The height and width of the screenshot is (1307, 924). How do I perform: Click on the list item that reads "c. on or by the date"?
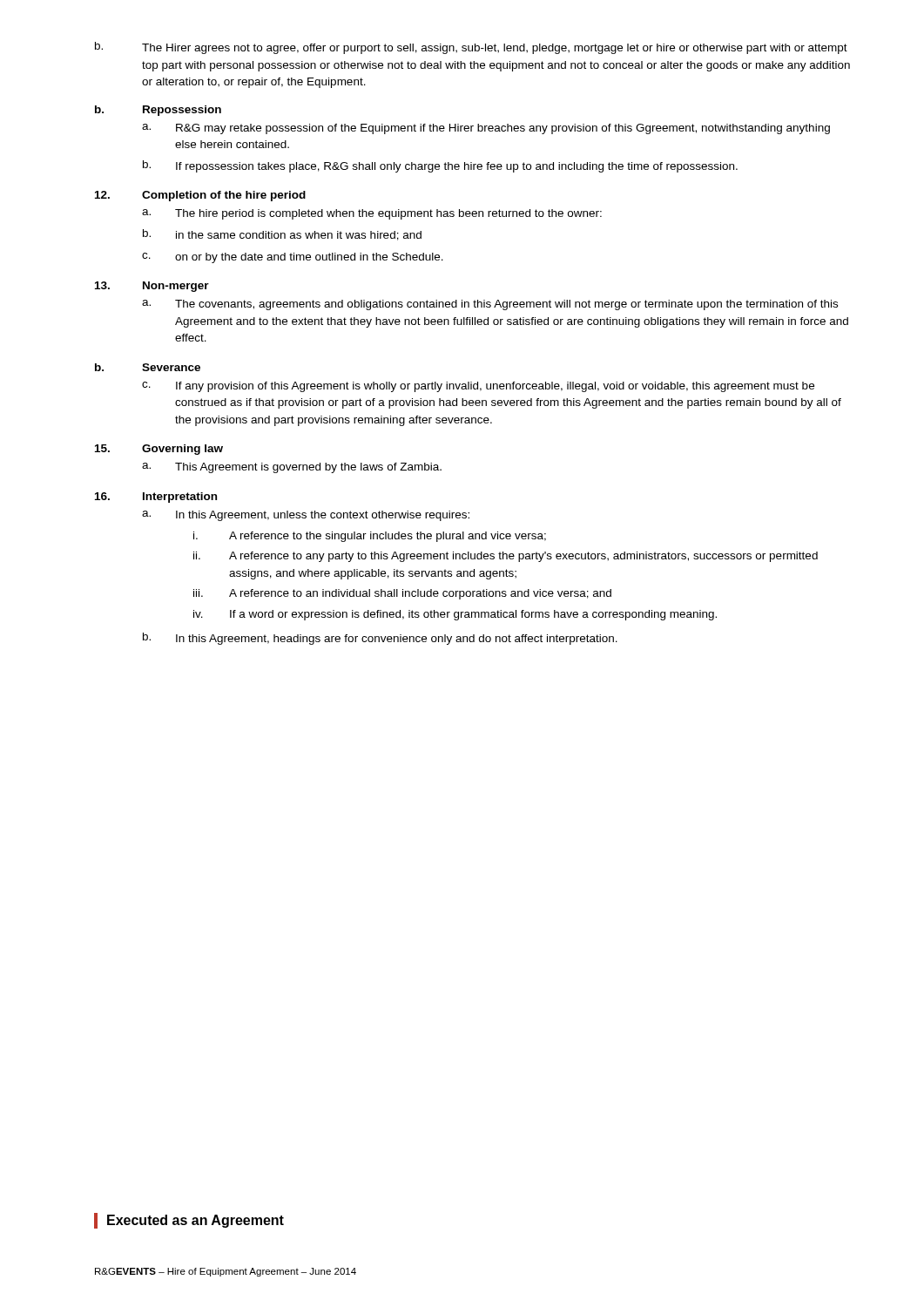tap(293, 258)
